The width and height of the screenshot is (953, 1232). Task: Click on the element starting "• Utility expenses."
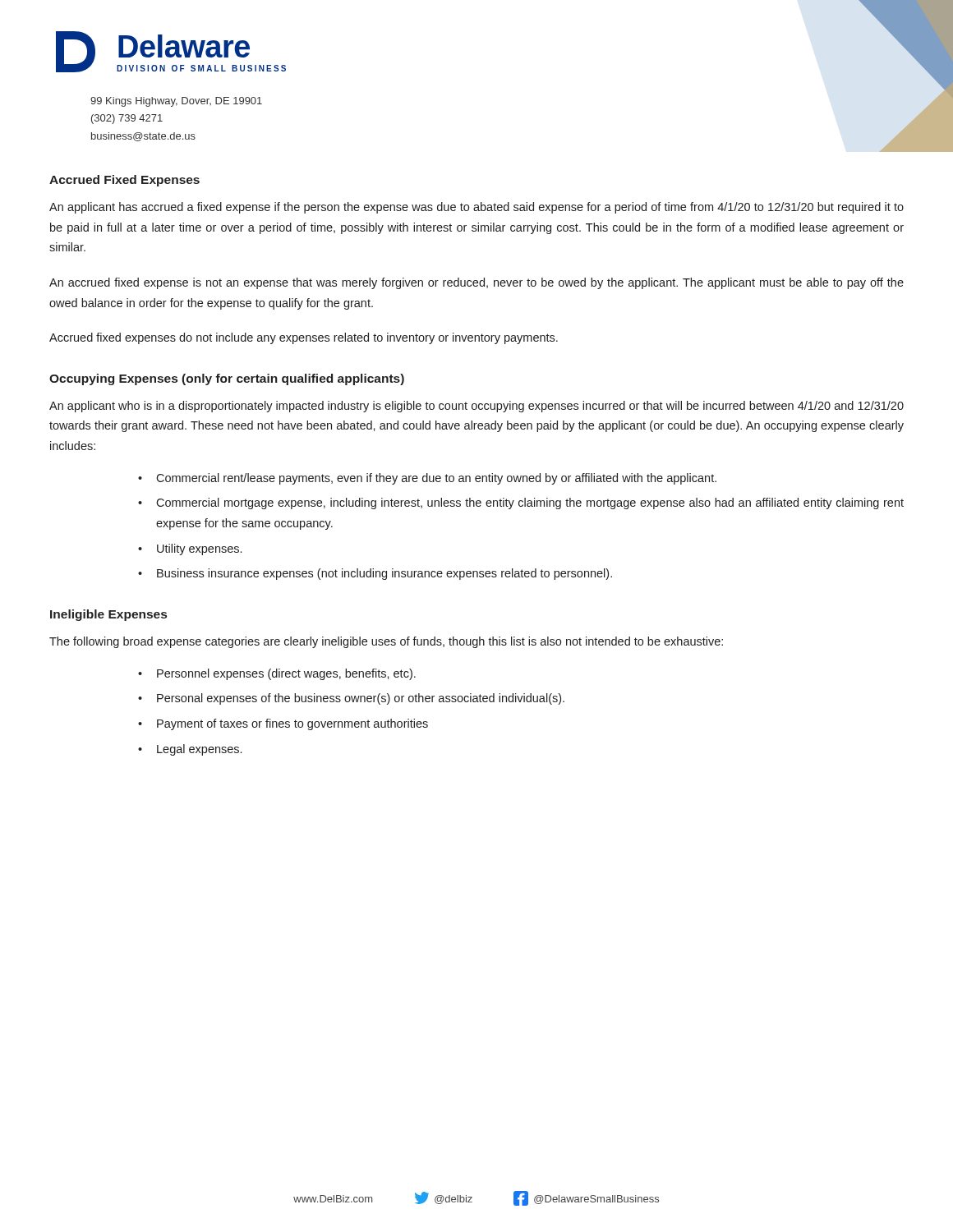[199, 549]
